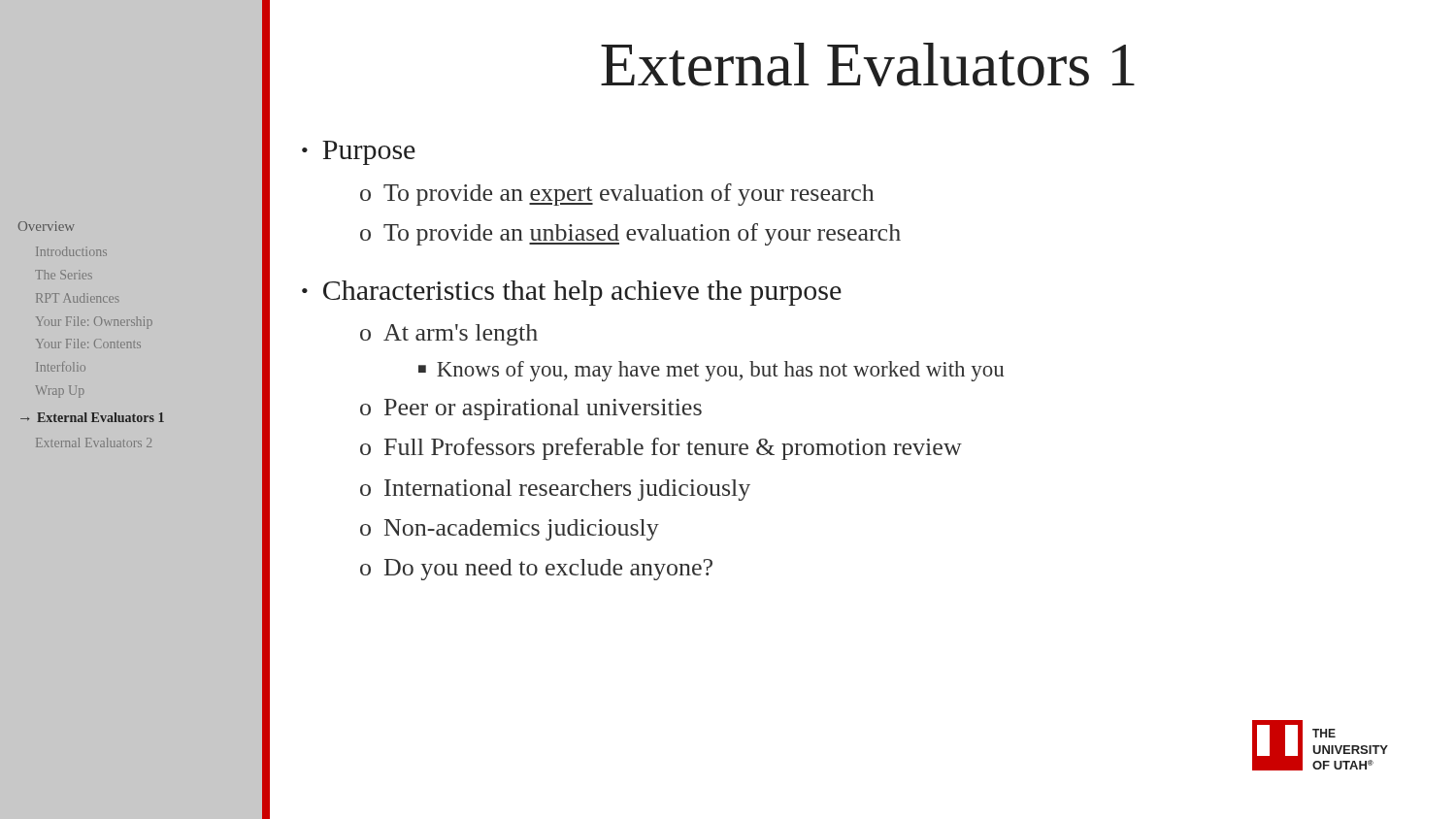Viewport: 1456px width, 819px height.
Task: Navigate to the block starting "o Do you need to exclude anyone?"
Action: click(536, 570)
